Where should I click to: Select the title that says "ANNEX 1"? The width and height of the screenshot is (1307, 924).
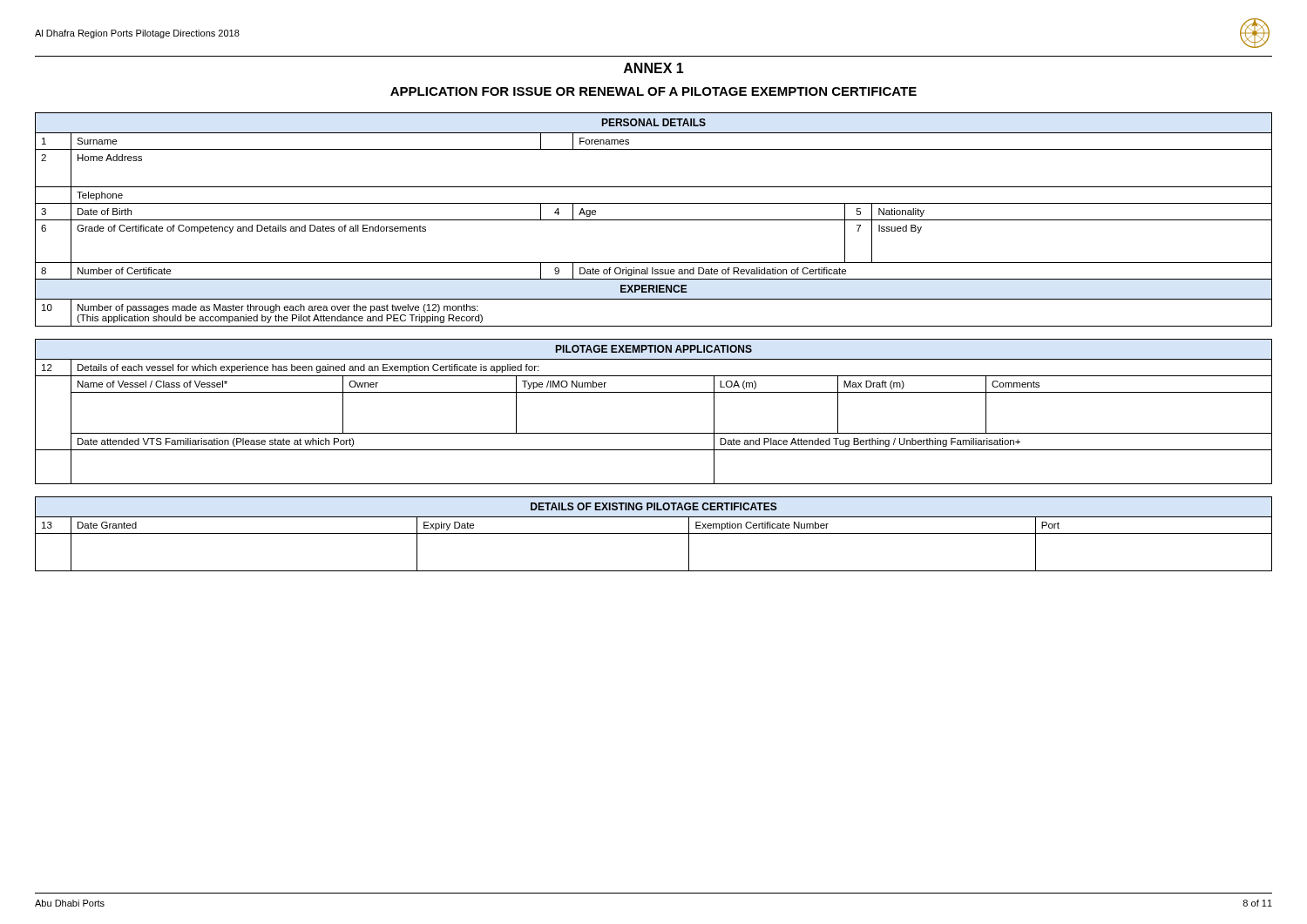click(654, 68)
